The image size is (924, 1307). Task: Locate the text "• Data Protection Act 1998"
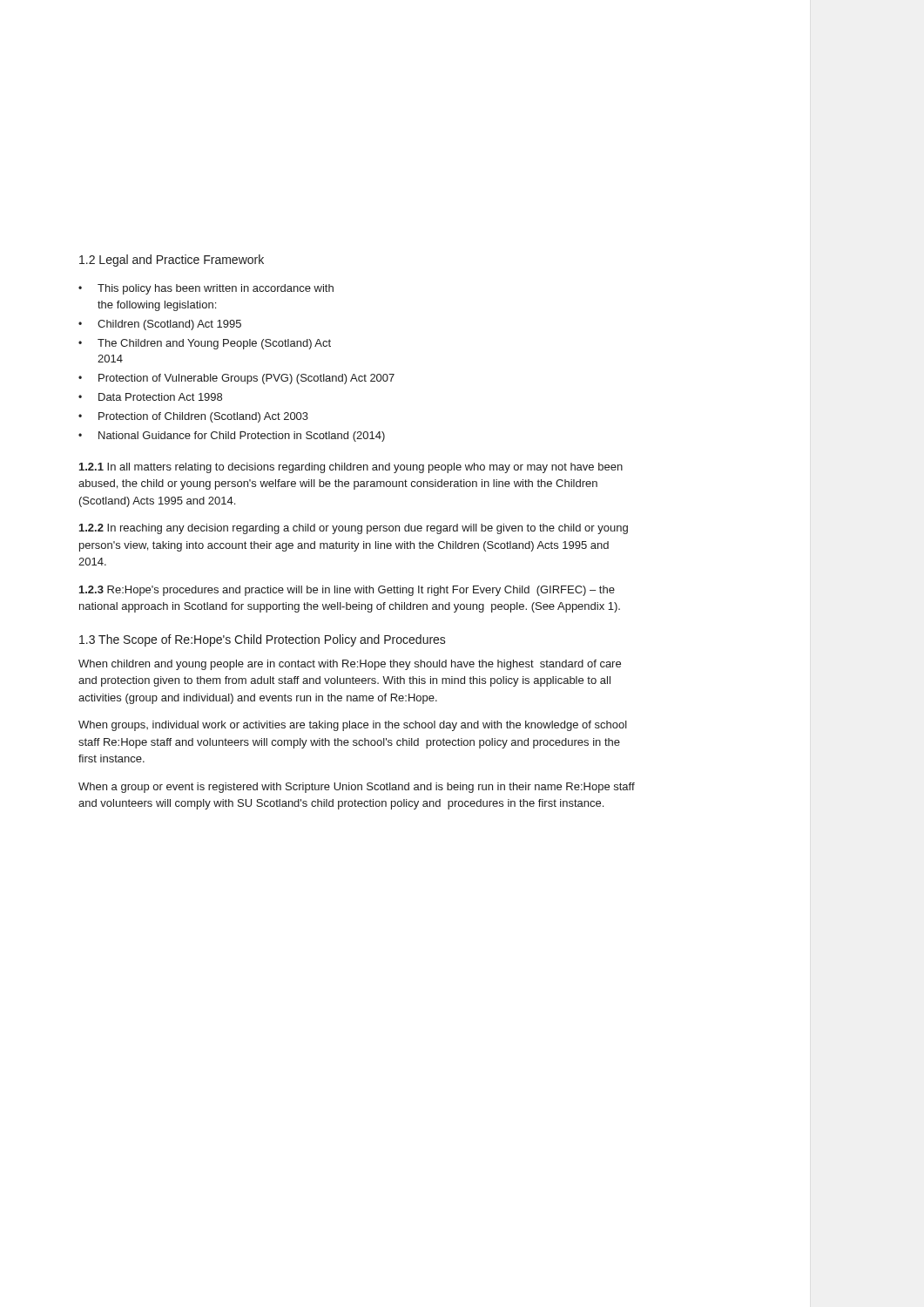[x=151, y=398]
